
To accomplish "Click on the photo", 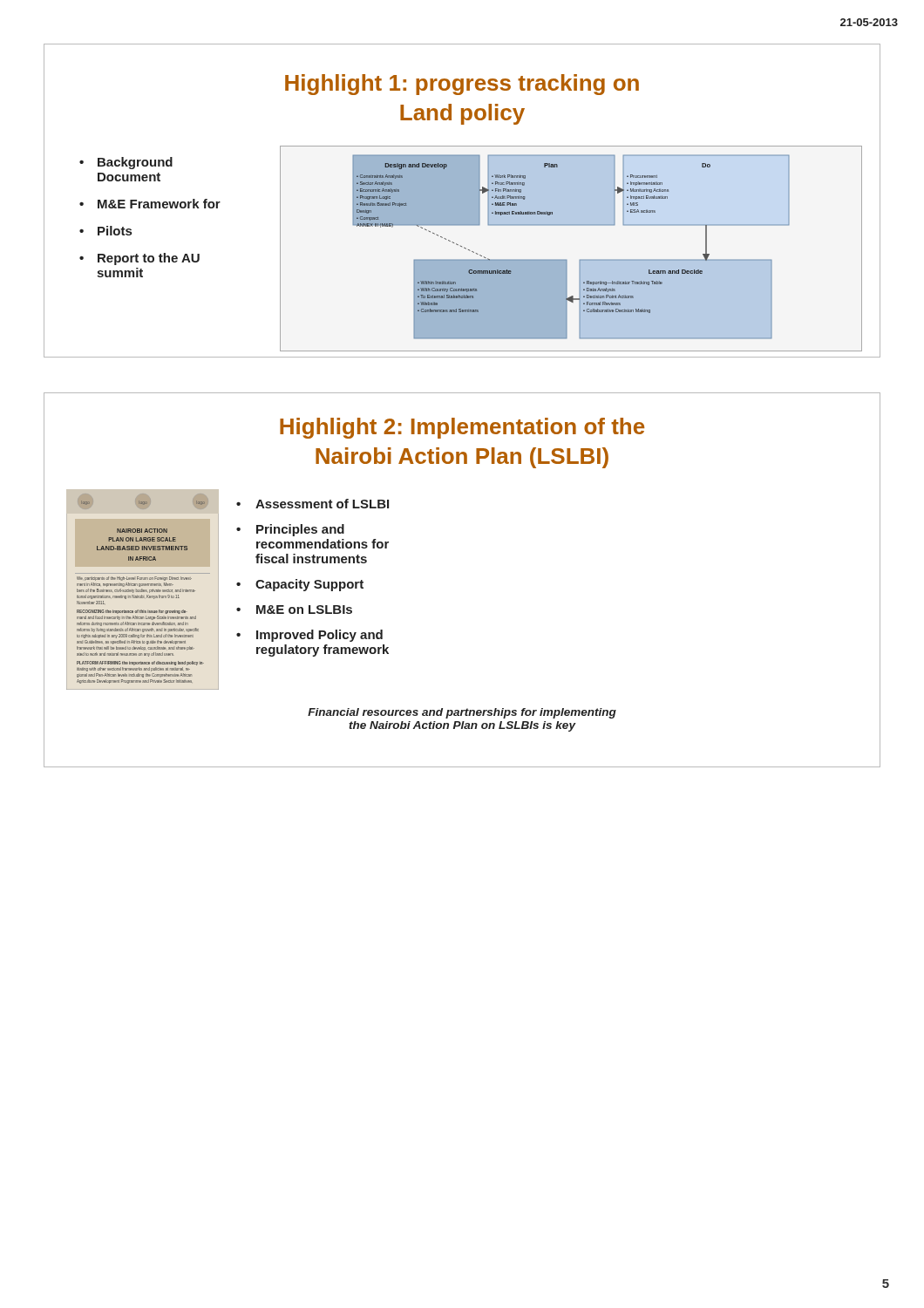I will point(143,591).
